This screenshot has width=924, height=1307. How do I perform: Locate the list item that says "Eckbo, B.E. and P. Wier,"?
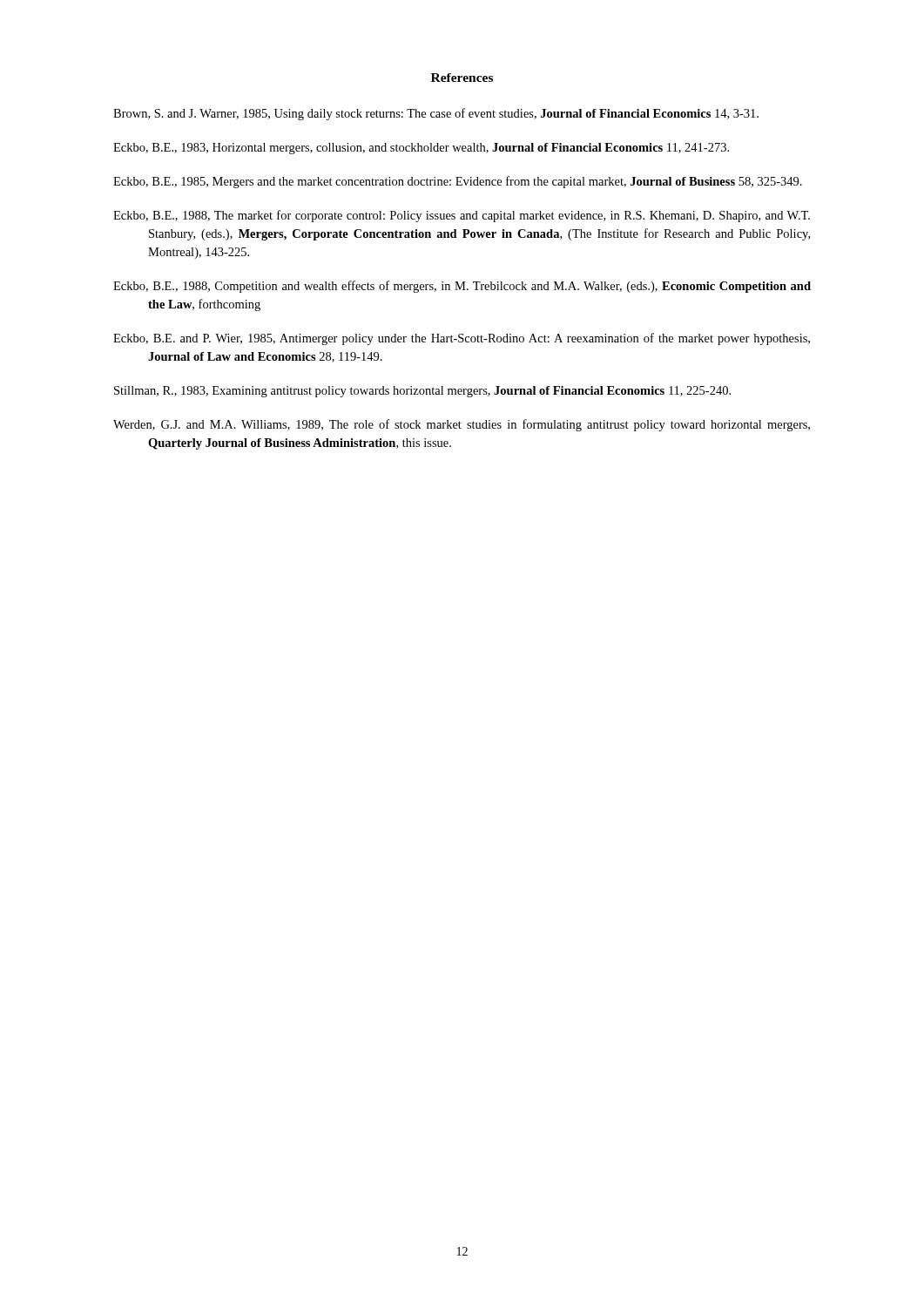point(462,348)
